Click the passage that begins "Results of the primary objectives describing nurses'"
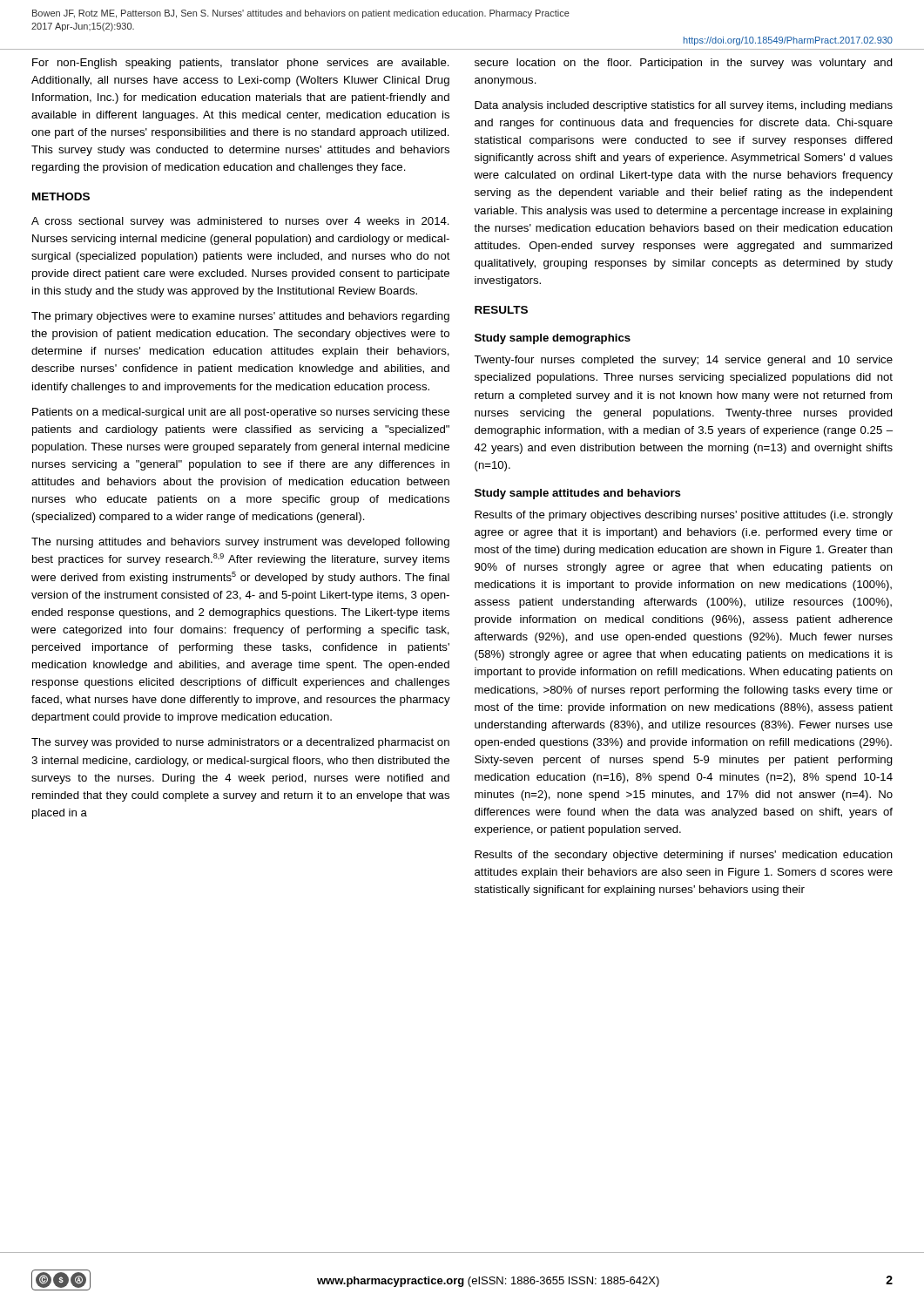This screenshot has height=1307, width=924. 683,672
